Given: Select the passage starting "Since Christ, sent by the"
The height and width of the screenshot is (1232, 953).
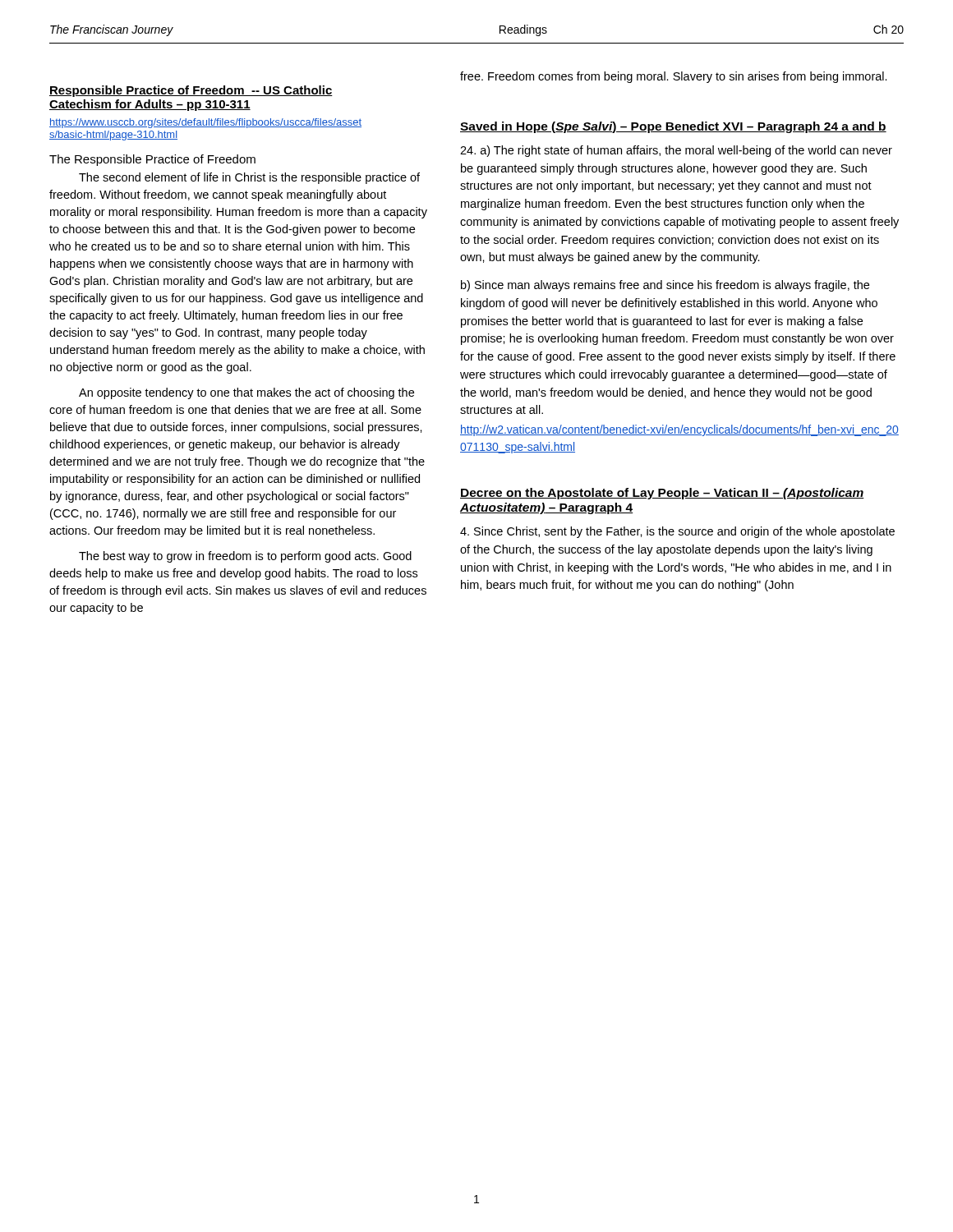Looking at the screenshot, I should [678, 558].
